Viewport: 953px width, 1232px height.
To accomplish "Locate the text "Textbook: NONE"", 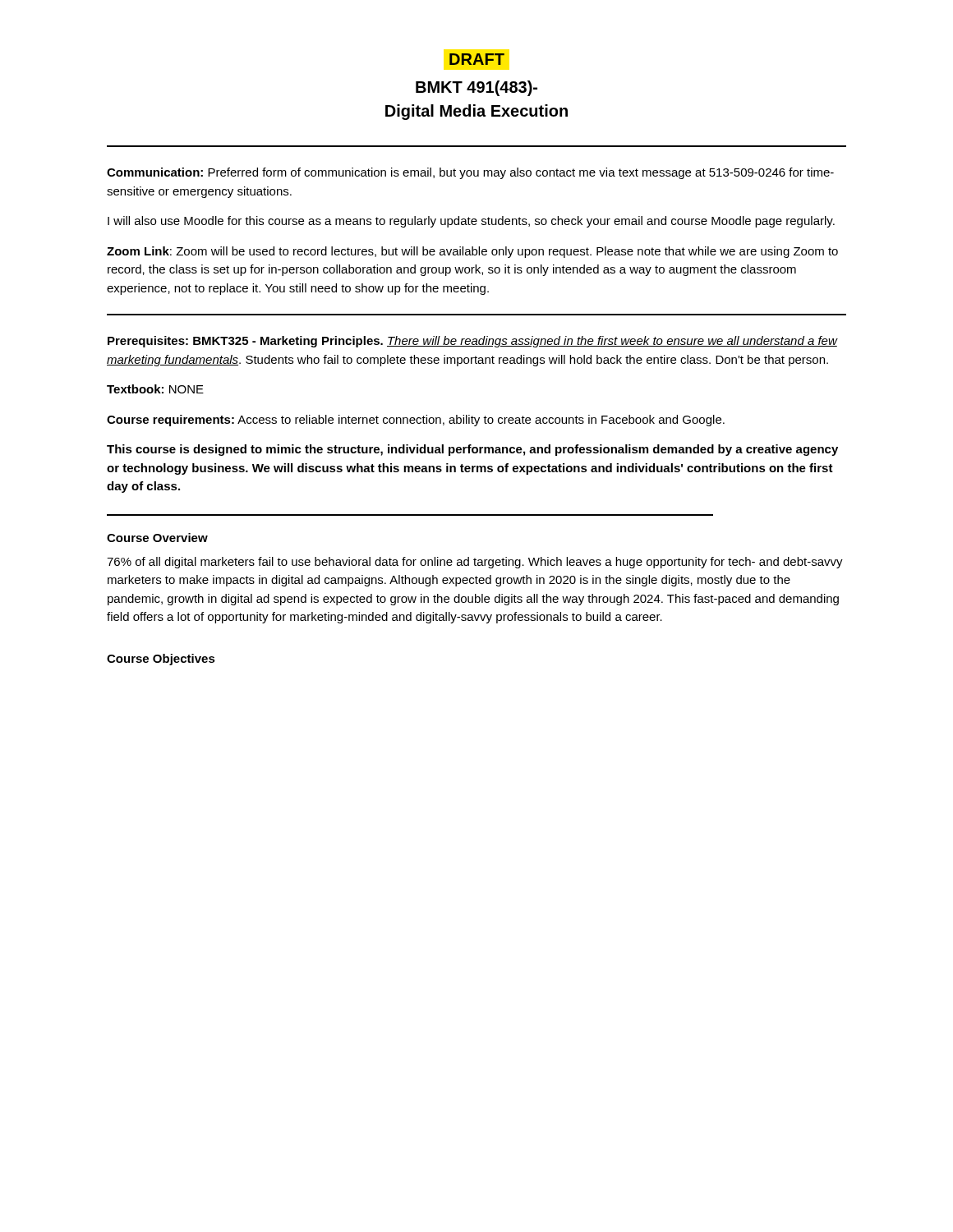I will click(155, 389).
